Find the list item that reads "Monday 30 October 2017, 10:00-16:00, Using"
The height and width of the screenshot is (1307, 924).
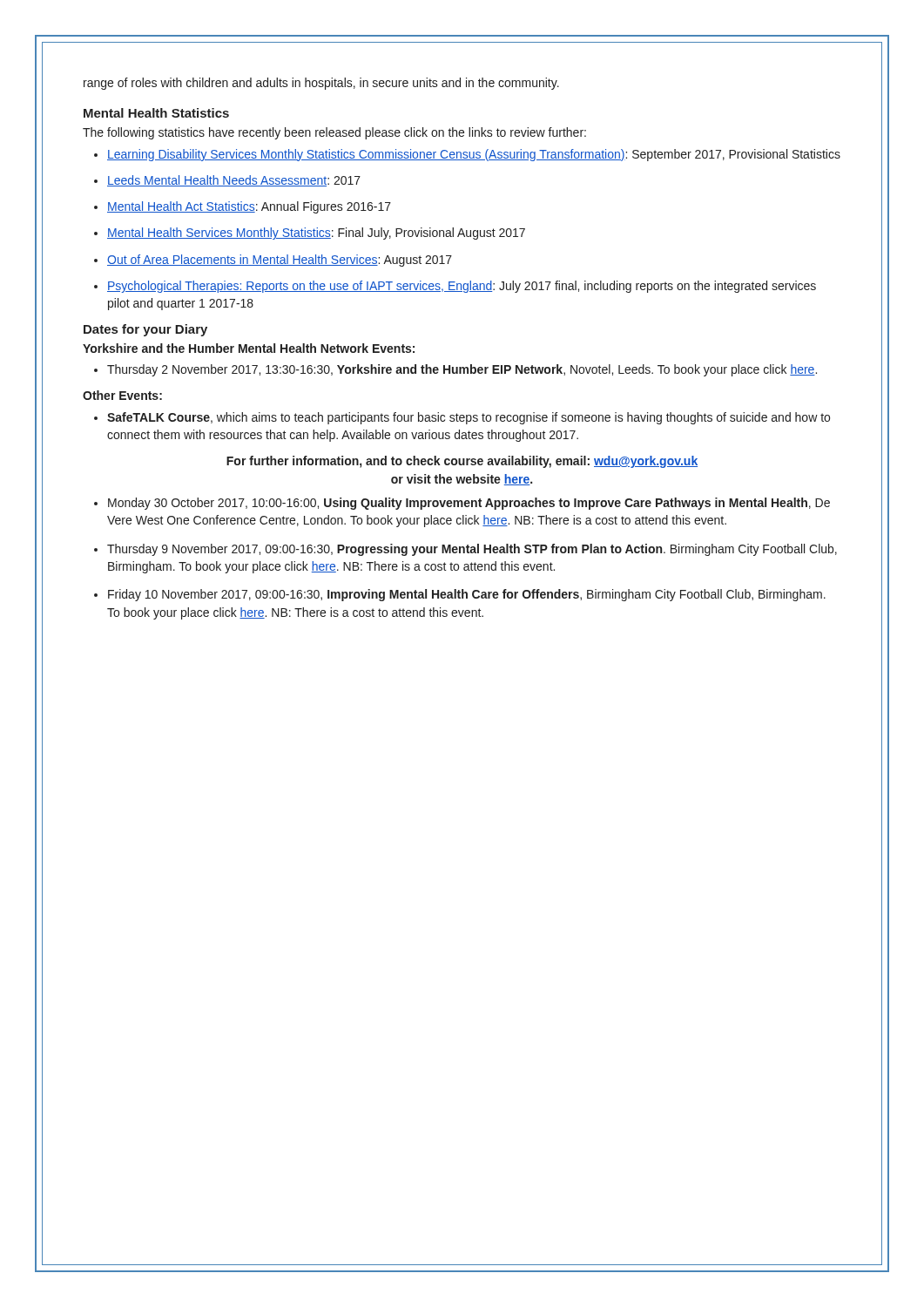click(469, 512)
